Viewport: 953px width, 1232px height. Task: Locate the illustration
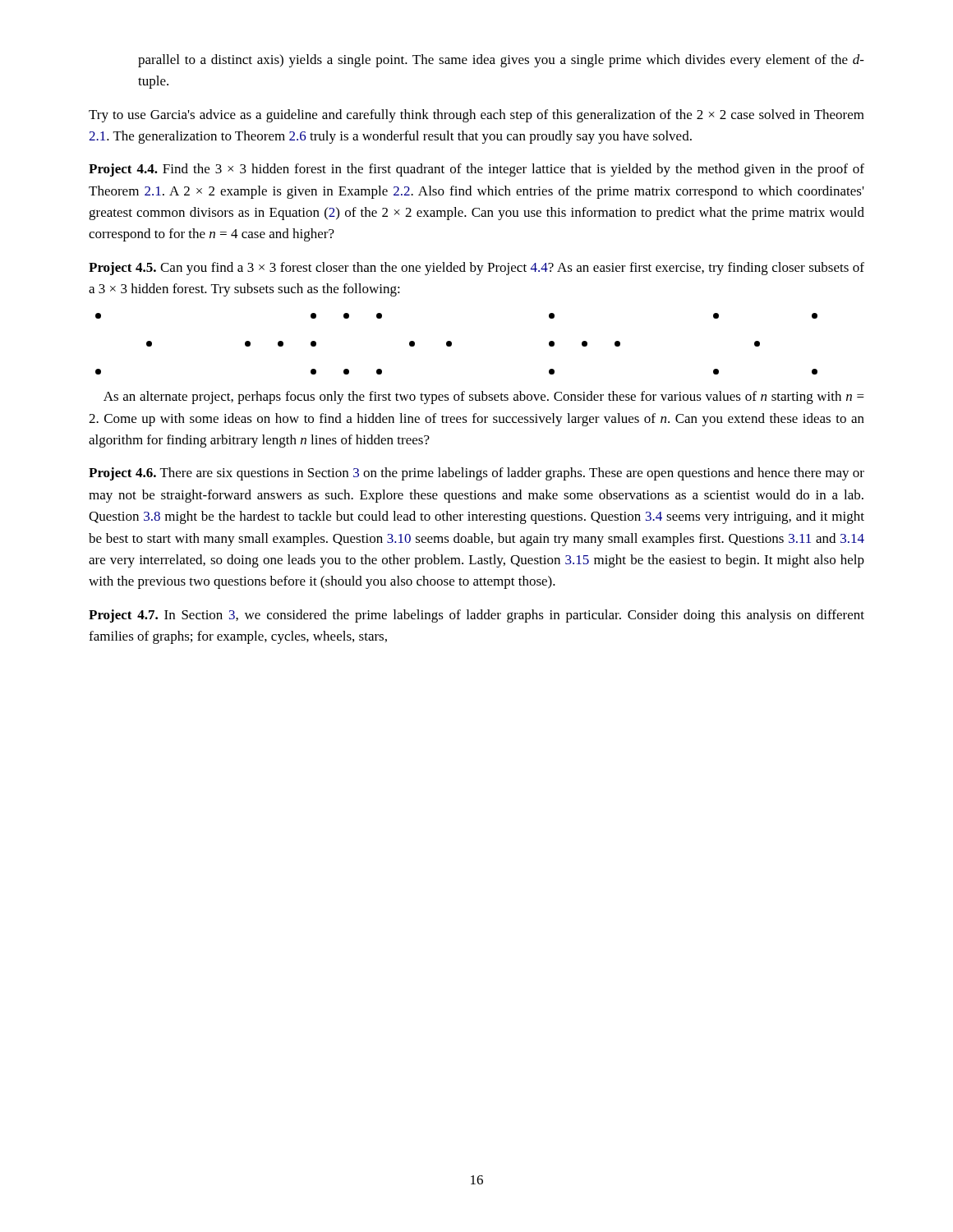click(476, 347)
